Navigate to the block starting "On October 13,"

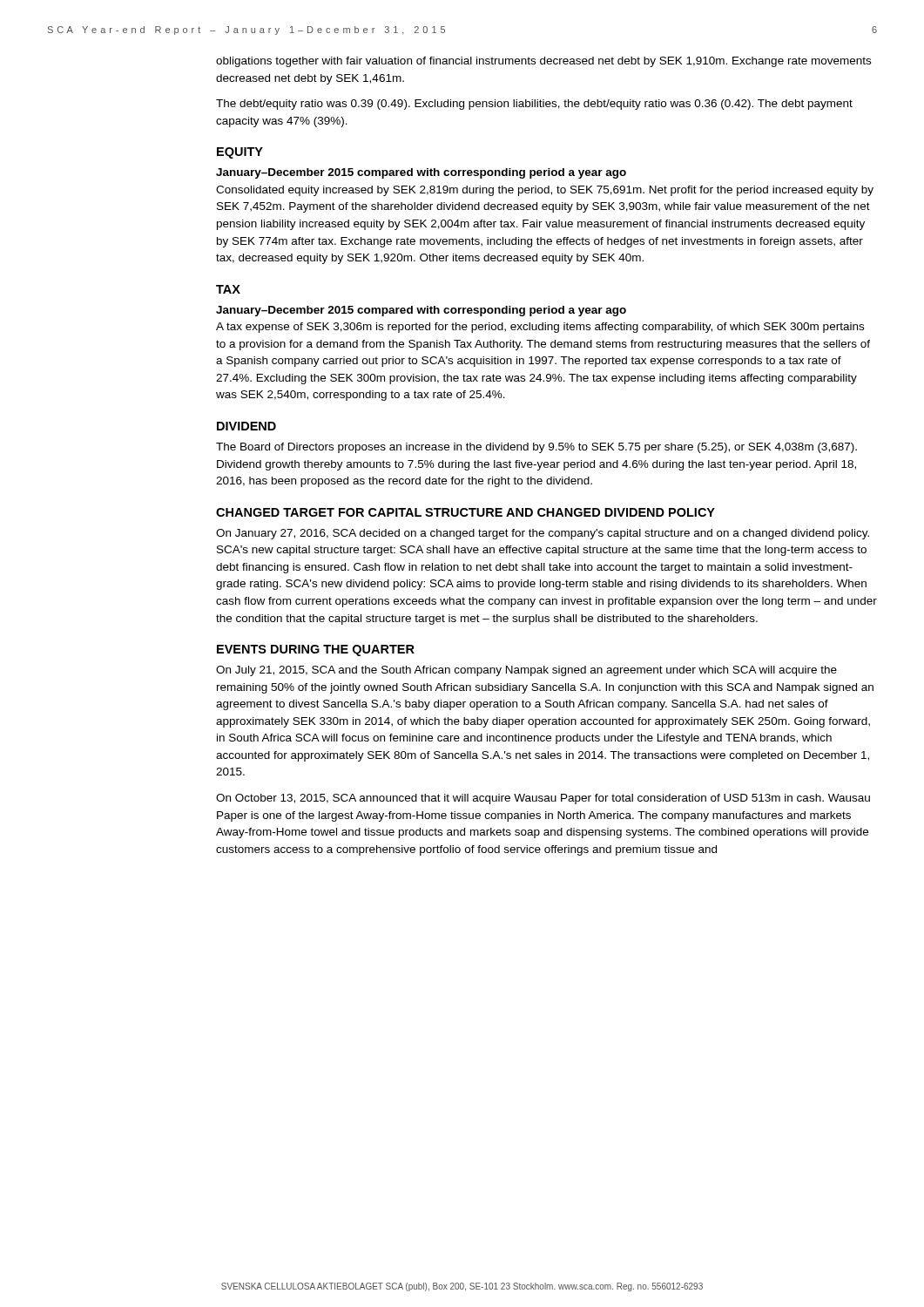pyautogui.click(x=546, y=824)
